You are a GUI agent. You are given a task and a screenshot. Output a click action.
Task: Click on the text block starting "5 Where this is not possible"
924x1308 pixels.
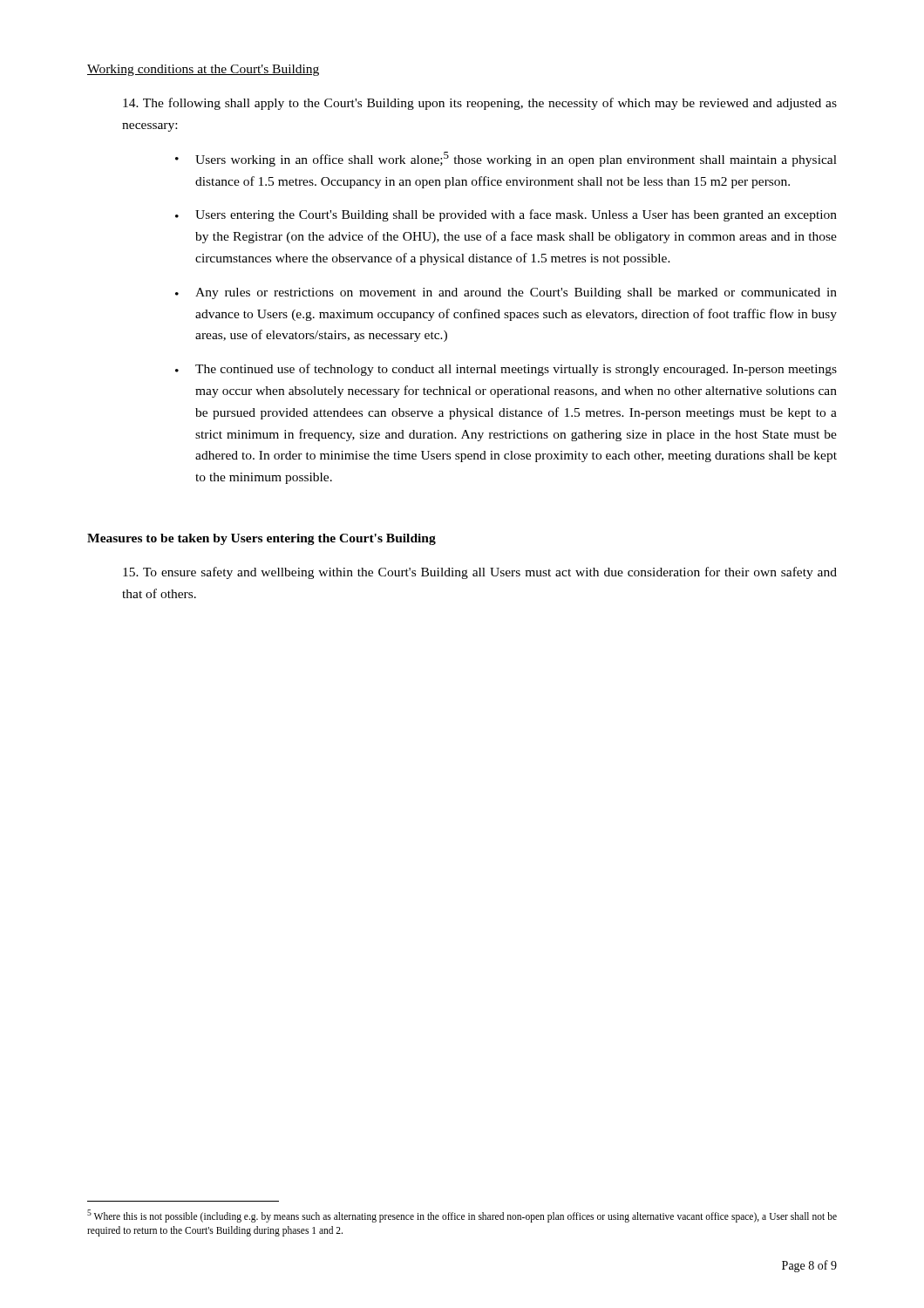[x=462, y=1222]
